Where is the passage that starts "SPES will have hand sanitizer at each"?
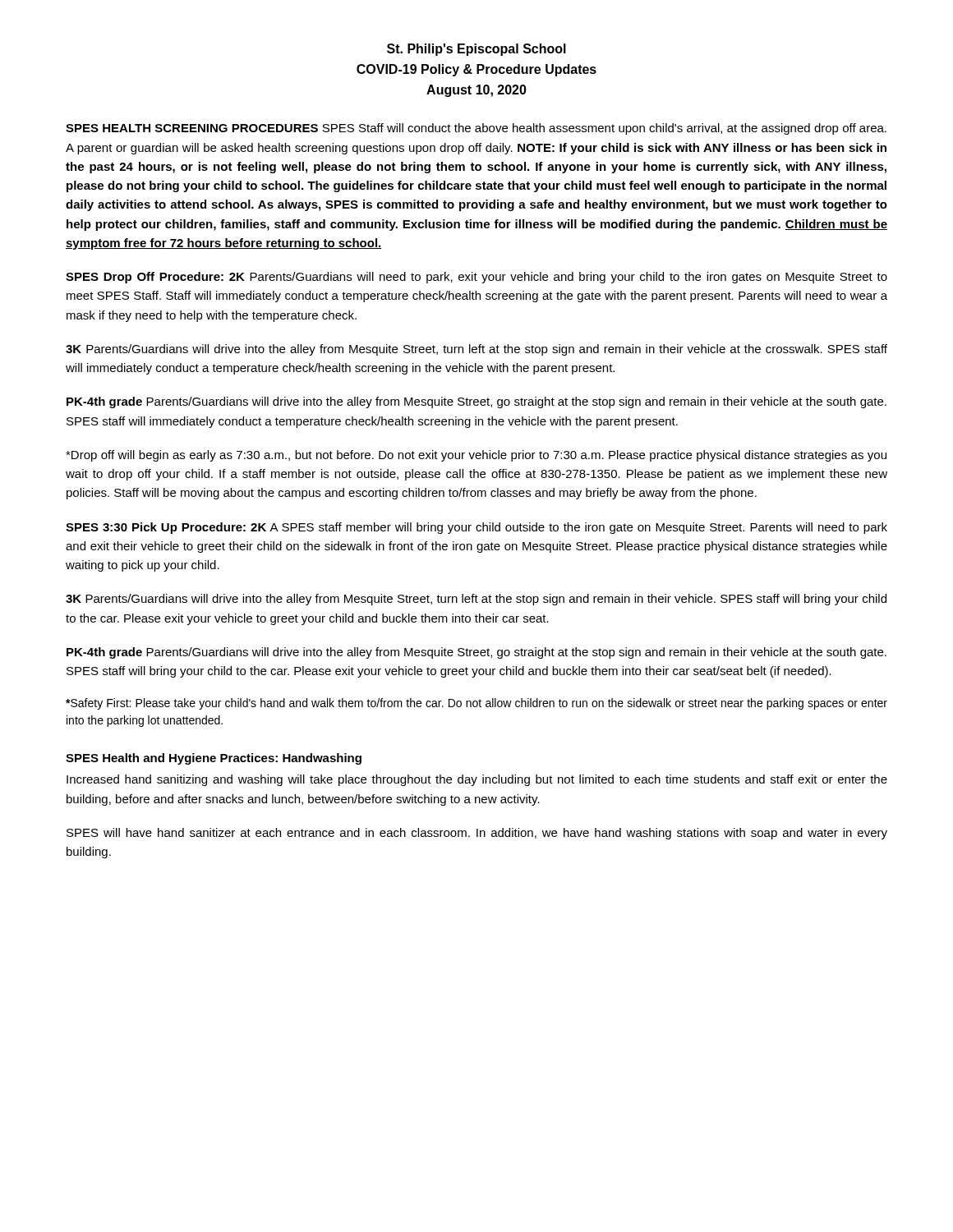The width and height of the screenshot is (953, 1232). (x=476, y=842)
